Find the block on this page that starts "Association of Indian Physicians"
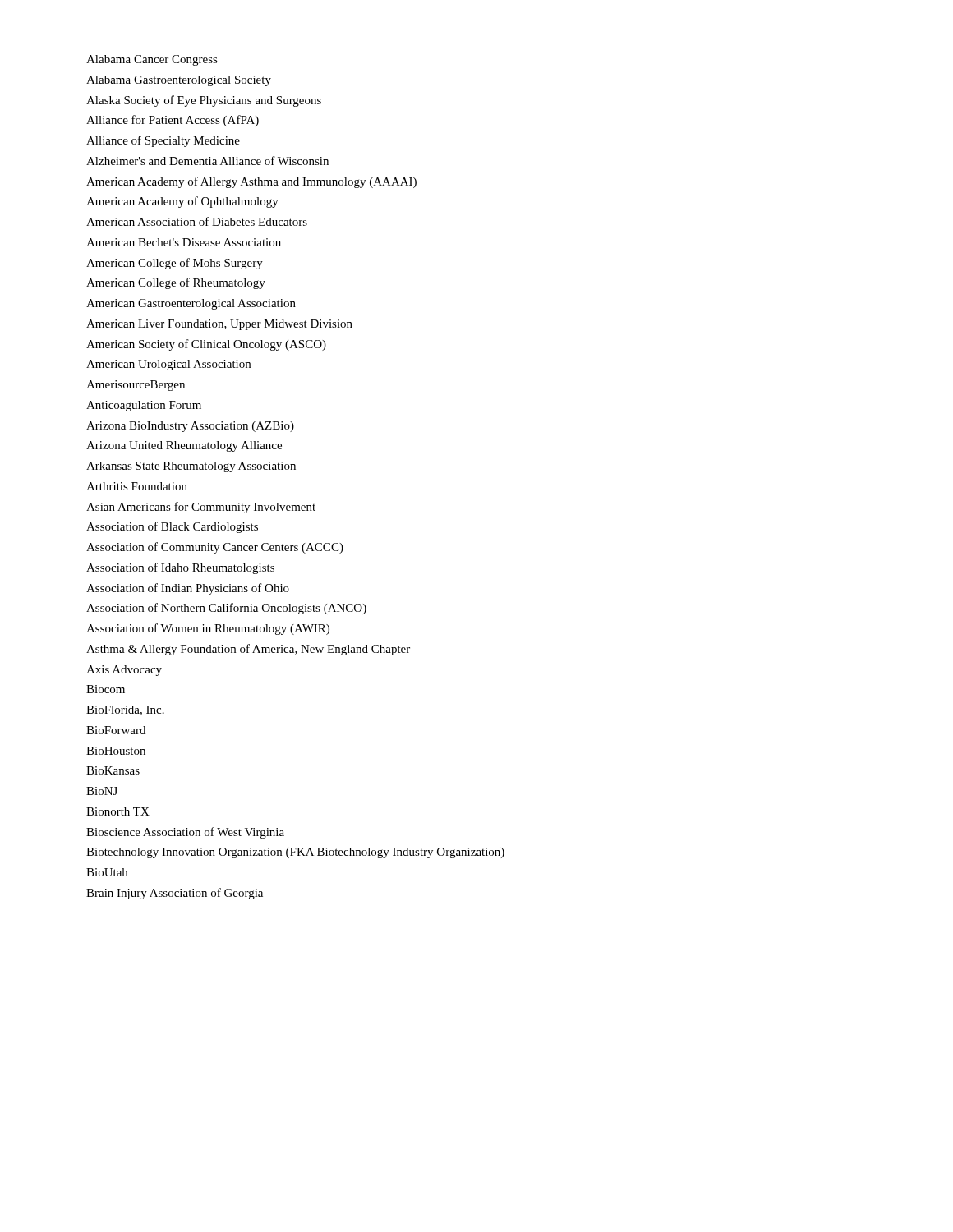This screenshot has height=1232, width=953. tap(188, 588)
